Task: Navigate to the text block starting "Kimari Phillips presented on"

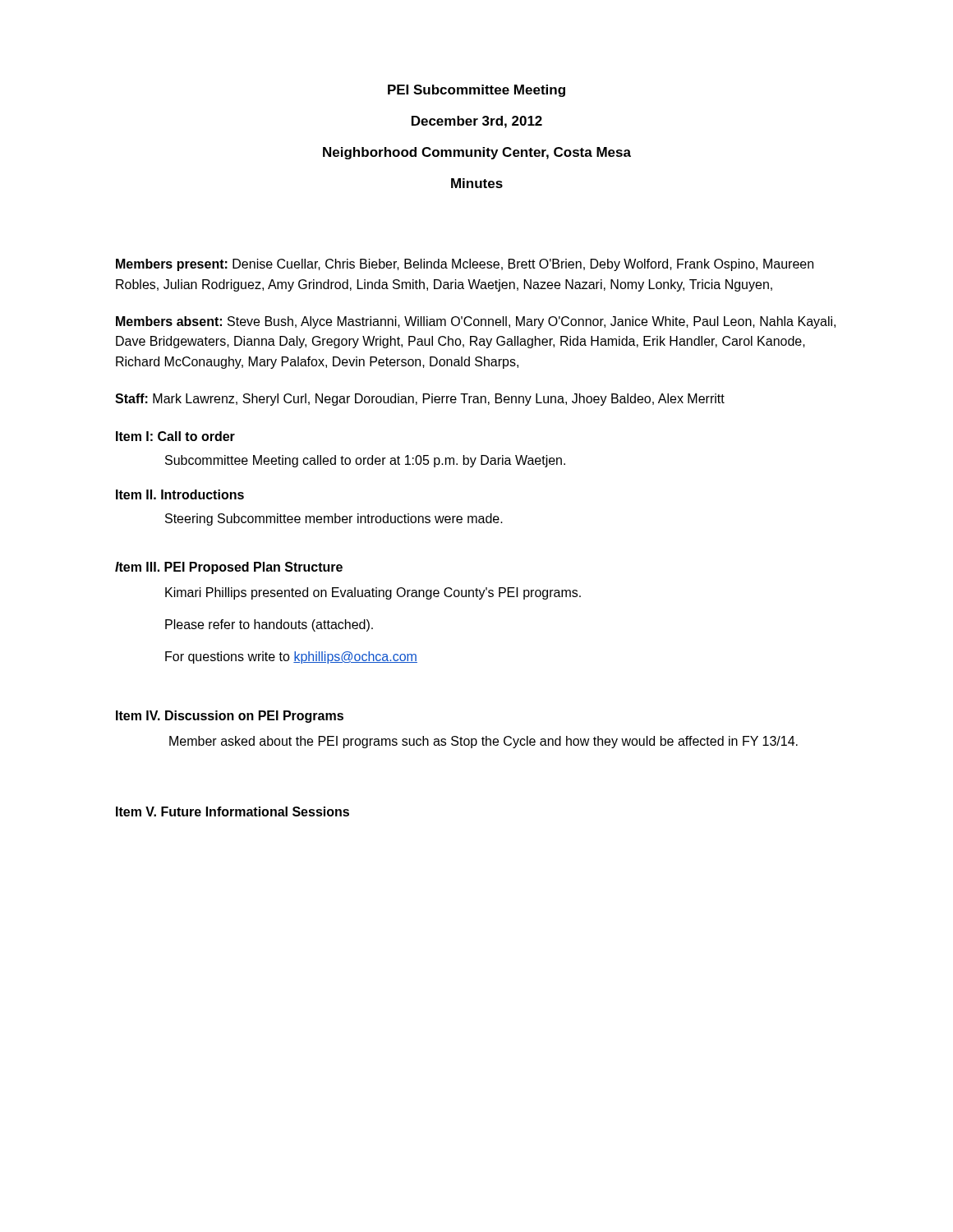Action: (373, 593)
